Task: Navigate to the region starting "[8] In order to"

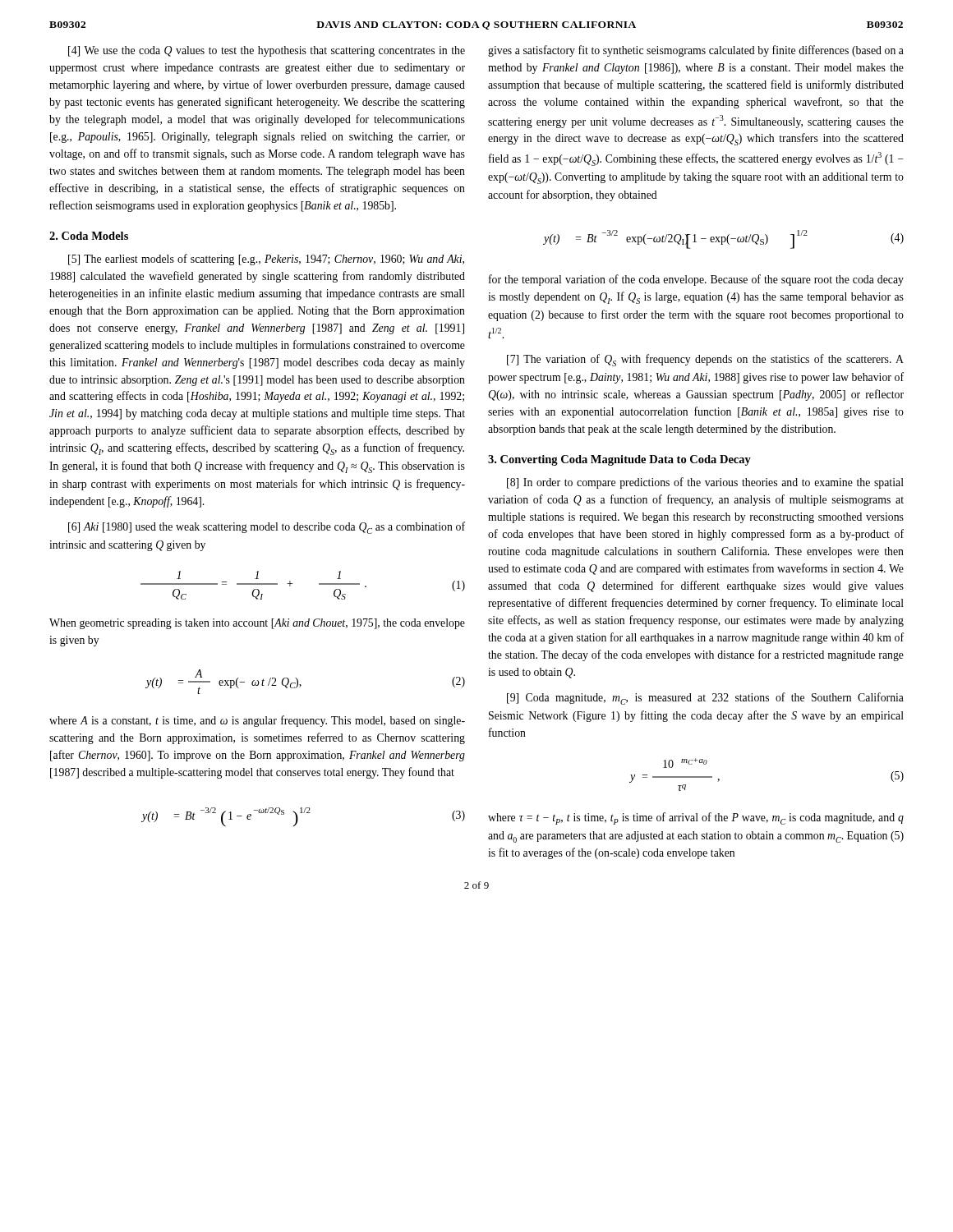Action: 696,608
